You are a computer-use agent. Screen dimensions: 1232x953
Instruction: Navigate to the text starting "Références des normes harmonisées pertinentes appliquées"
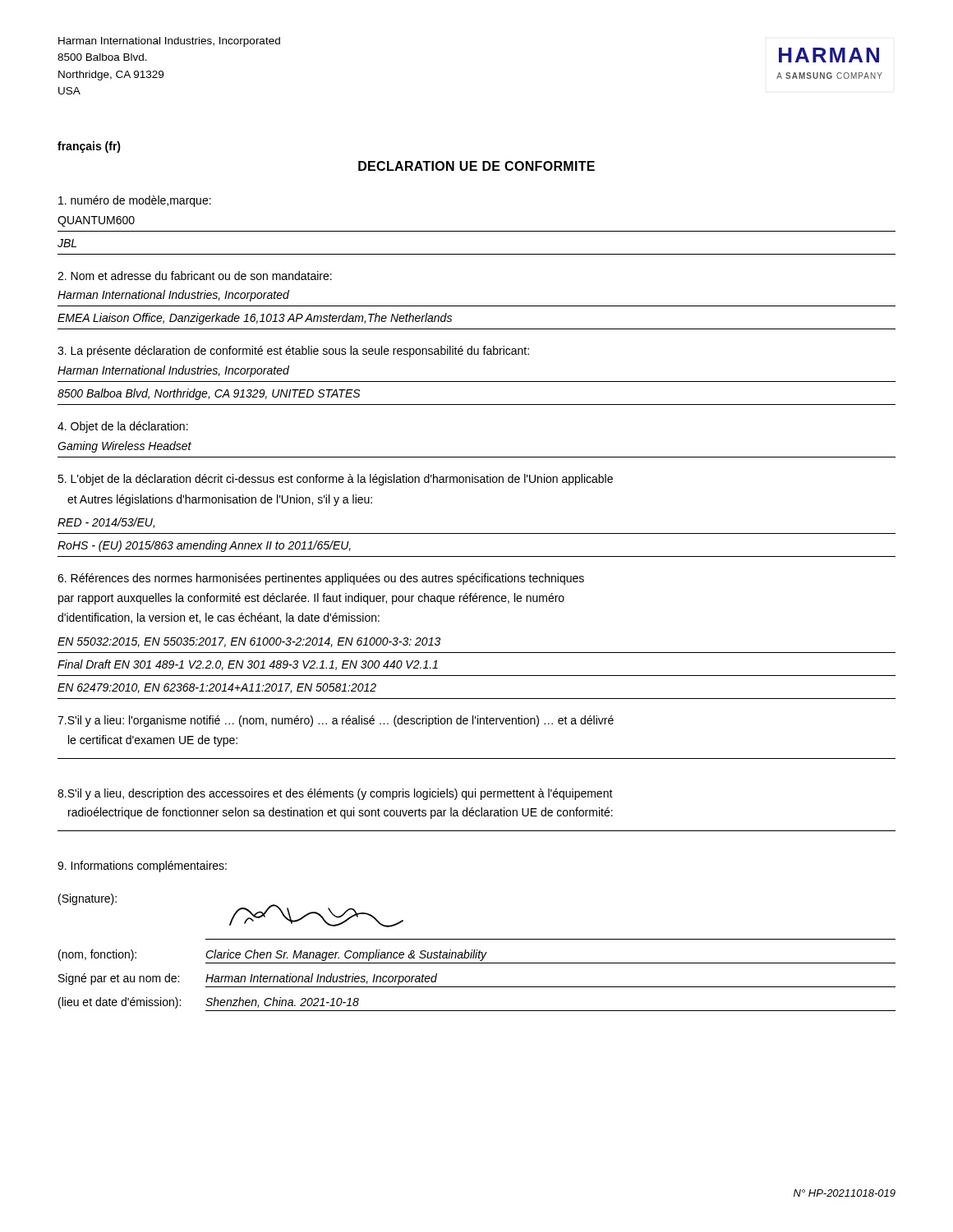tap(321, 579)
